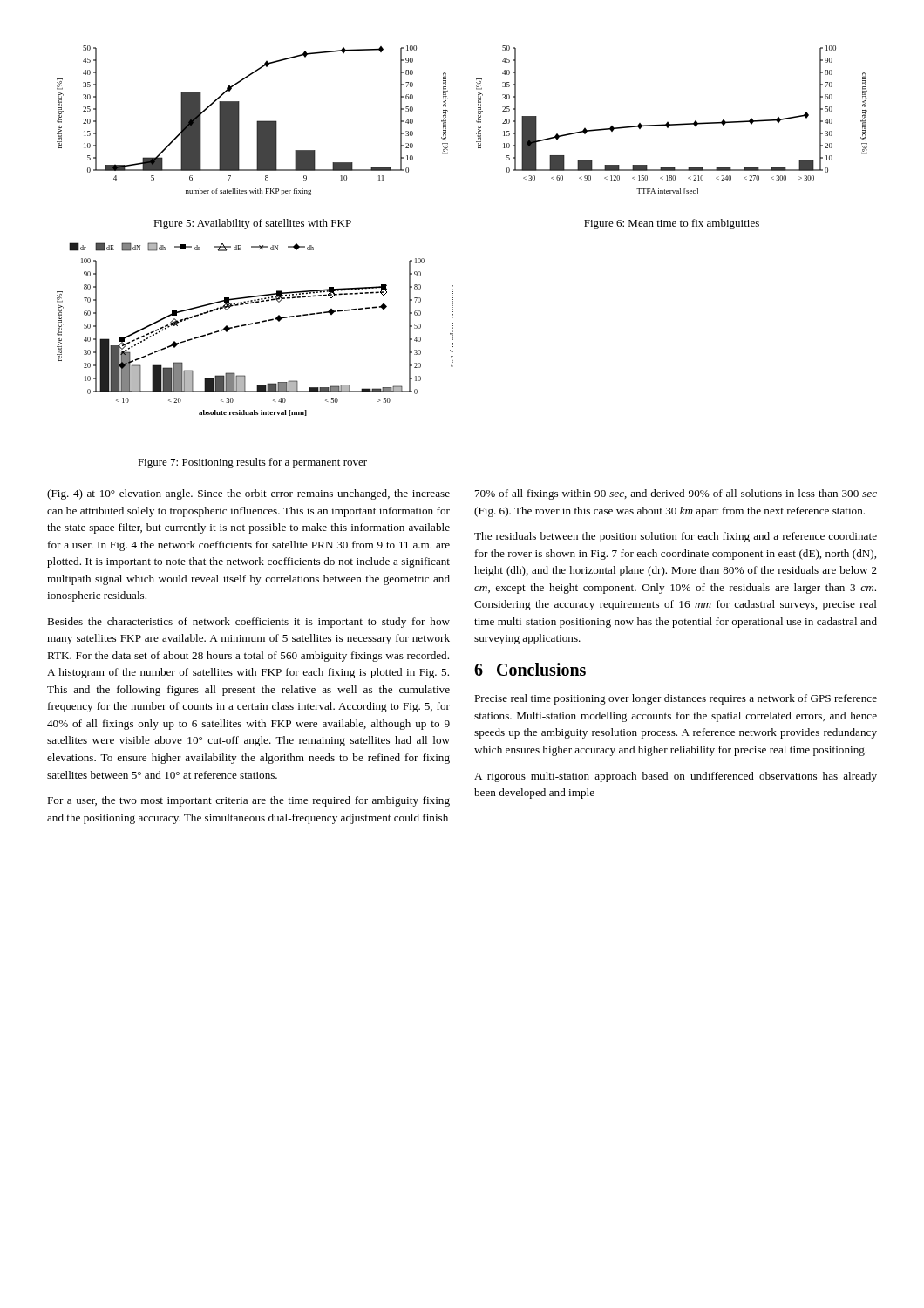This screenshot has height=1308, width=924.
Task: Find the text block with the text "Precise real time positioning over longer distances requires"
Action: click(676, 746)
